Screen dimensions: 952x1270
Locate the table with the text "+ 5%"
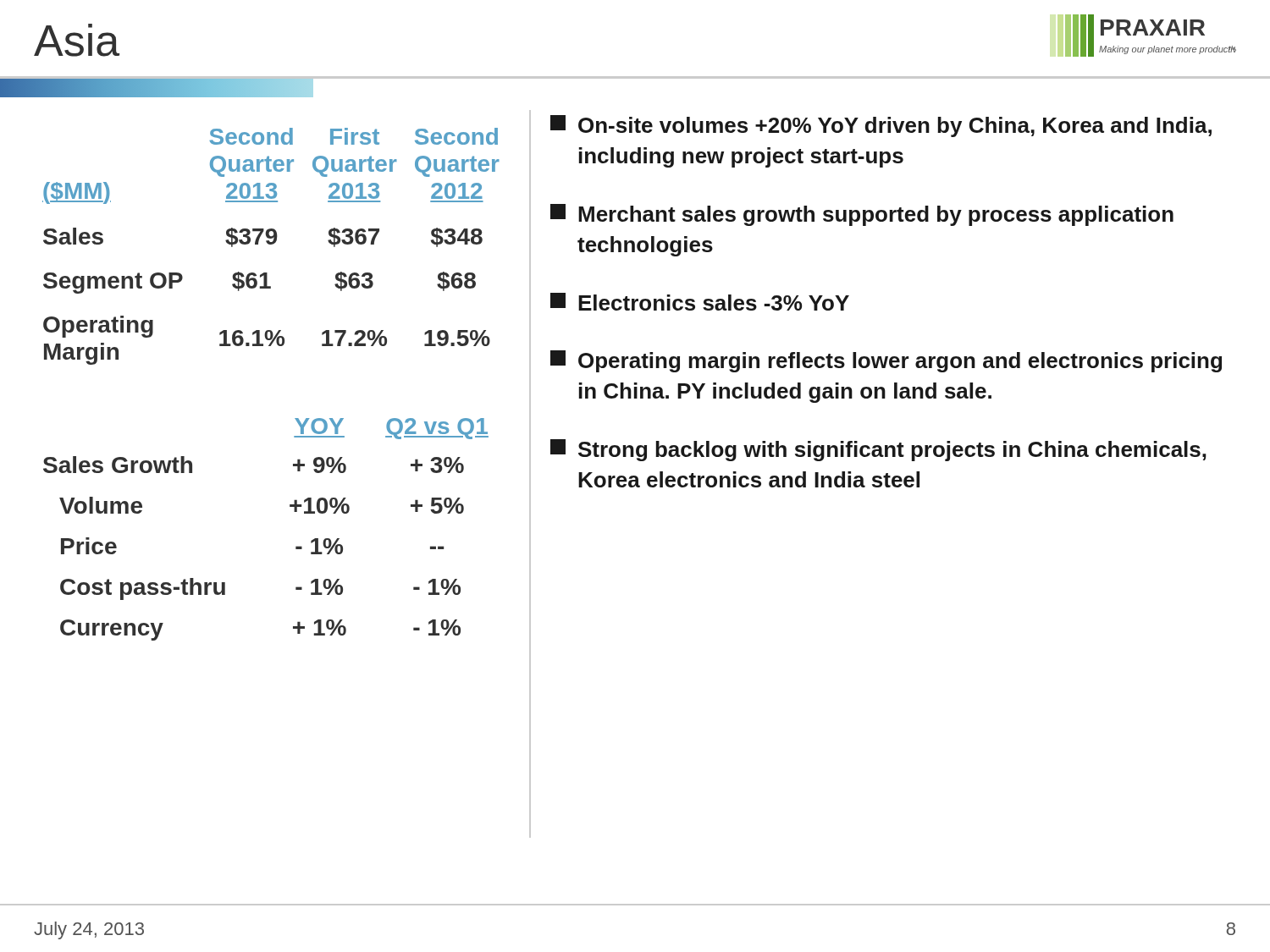click(271, 528)
